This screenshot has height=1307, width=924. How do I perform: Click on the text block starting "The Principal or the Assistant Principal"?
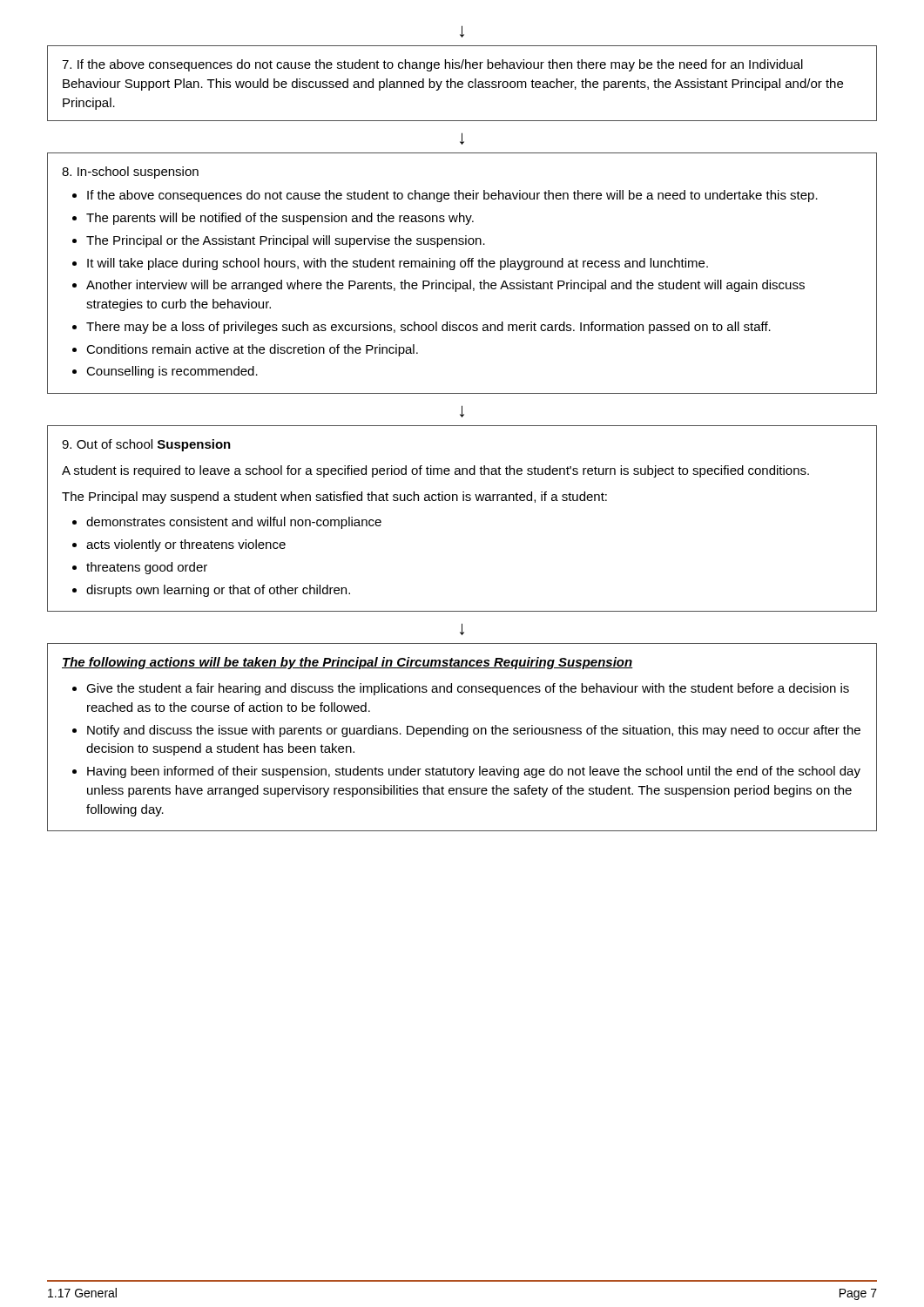click(286, 240)
